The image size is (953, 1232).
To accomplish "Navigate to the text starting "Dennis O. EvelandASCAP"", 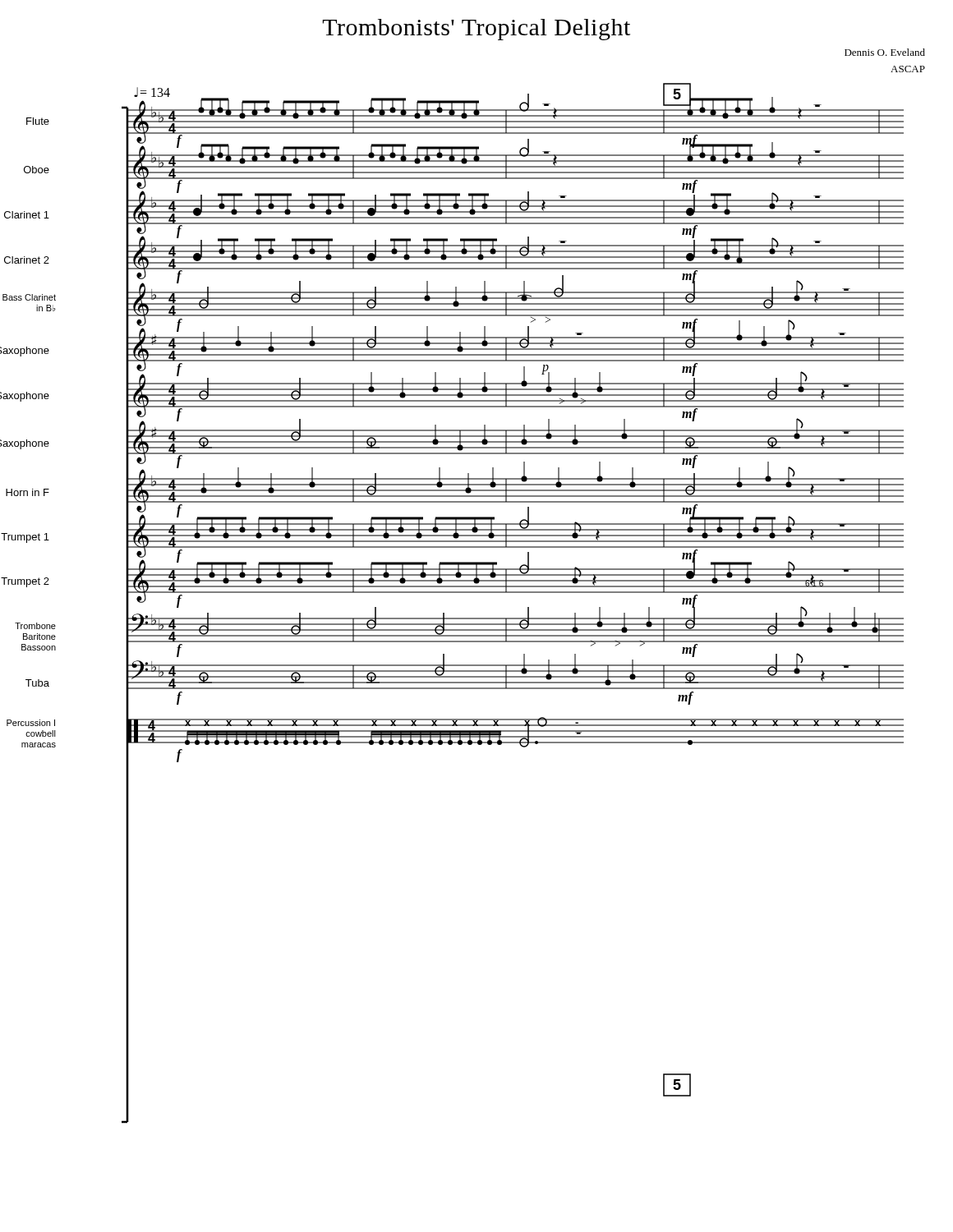I will point(885,60).
